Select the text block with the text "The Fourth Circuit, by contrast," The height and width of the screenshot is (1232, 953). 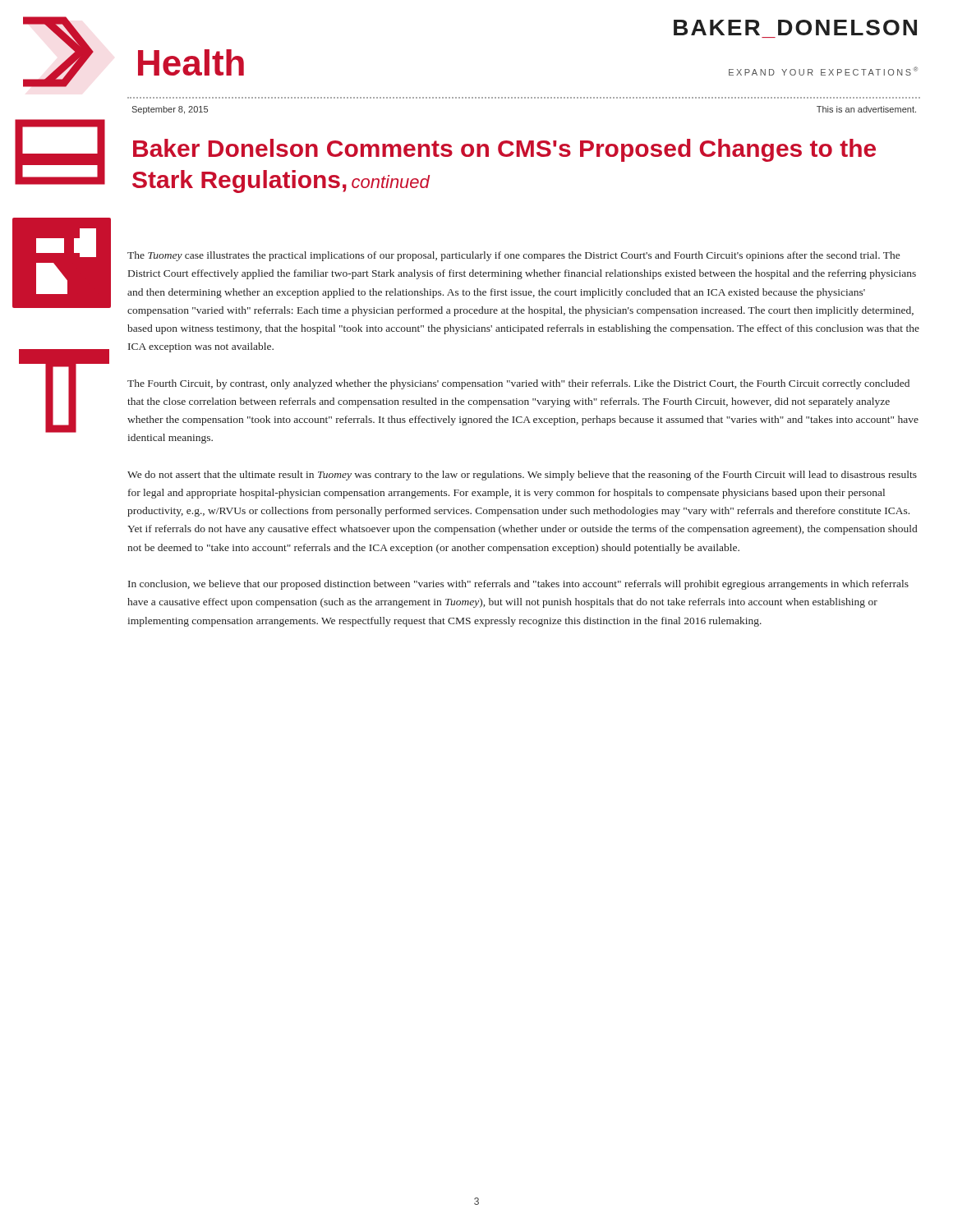[523, 410]
